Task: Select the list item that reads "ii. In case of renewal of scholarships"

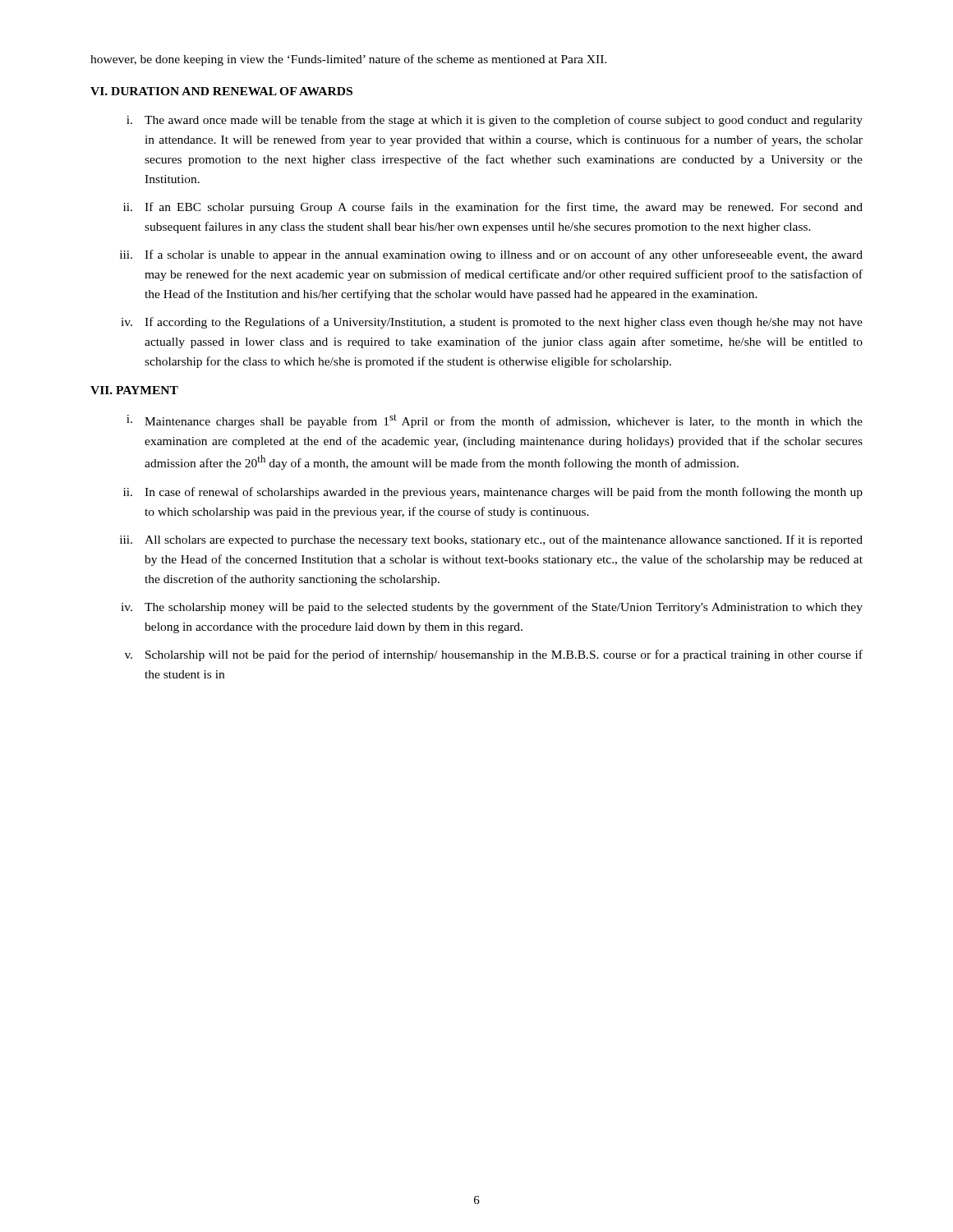Action: [476, 501]
